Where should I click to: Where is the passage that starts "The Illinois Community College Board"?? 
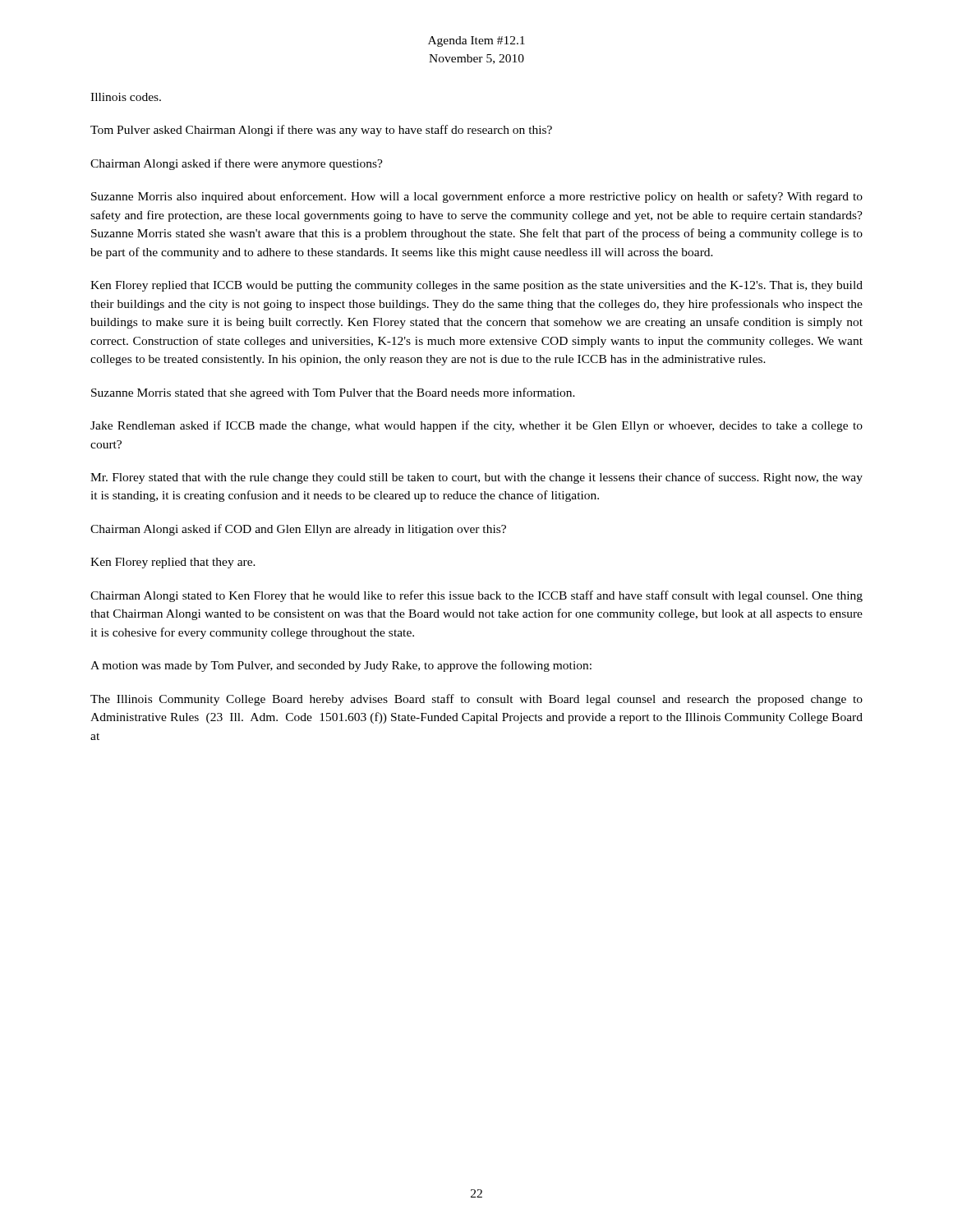(x=476, y=717)
